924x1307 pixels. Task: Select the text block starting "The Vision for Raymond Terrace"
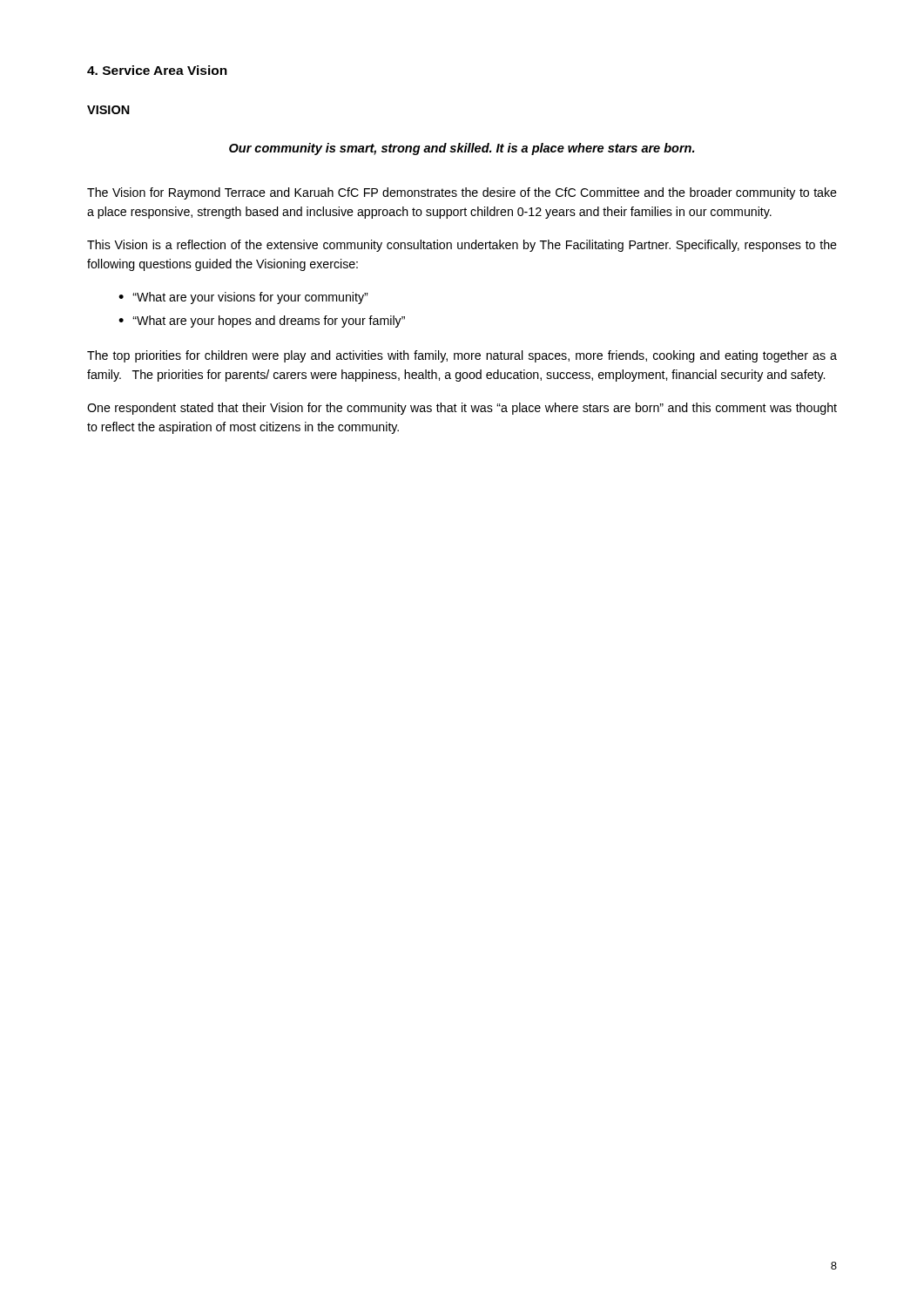pos(462,202)
